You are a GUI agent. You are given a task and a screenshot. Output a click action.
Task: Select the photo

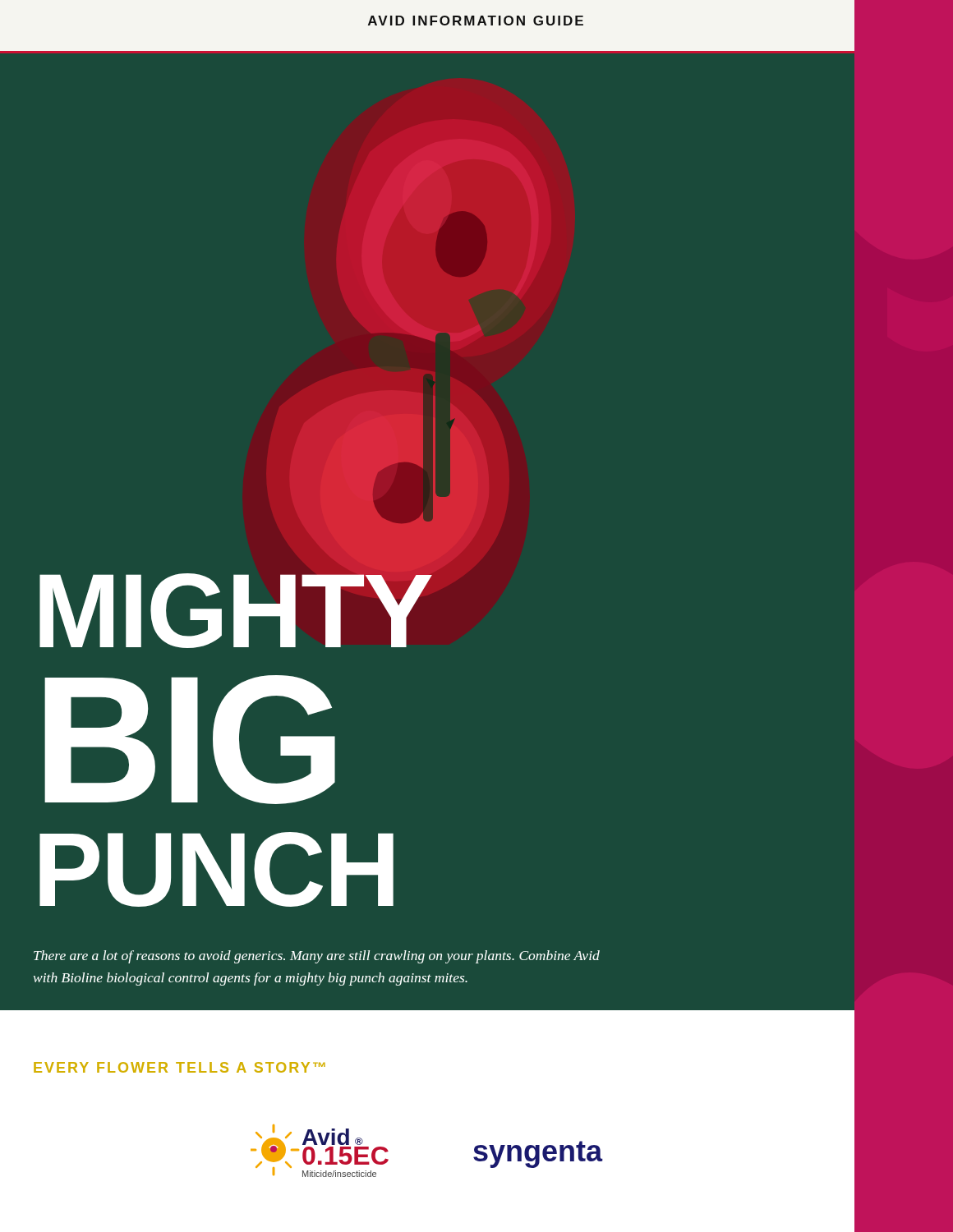pyautogui.click(x=386, y=349)
